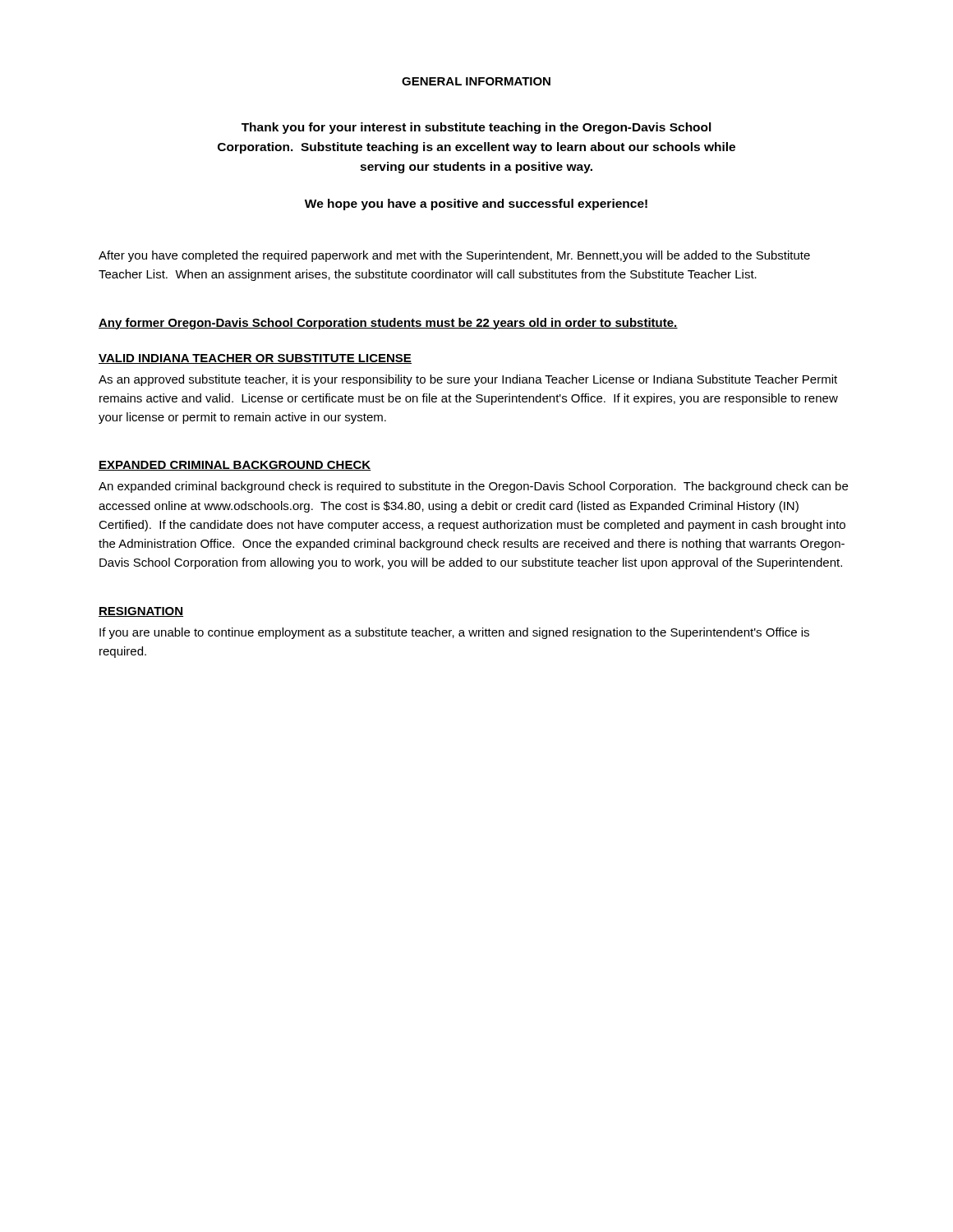
Task: Point to the block starting "EXPANDED CRIMINAL BACKGROUND CHECK An expanded criminal"
Action: pyautogui.click(x=476, y=515)
